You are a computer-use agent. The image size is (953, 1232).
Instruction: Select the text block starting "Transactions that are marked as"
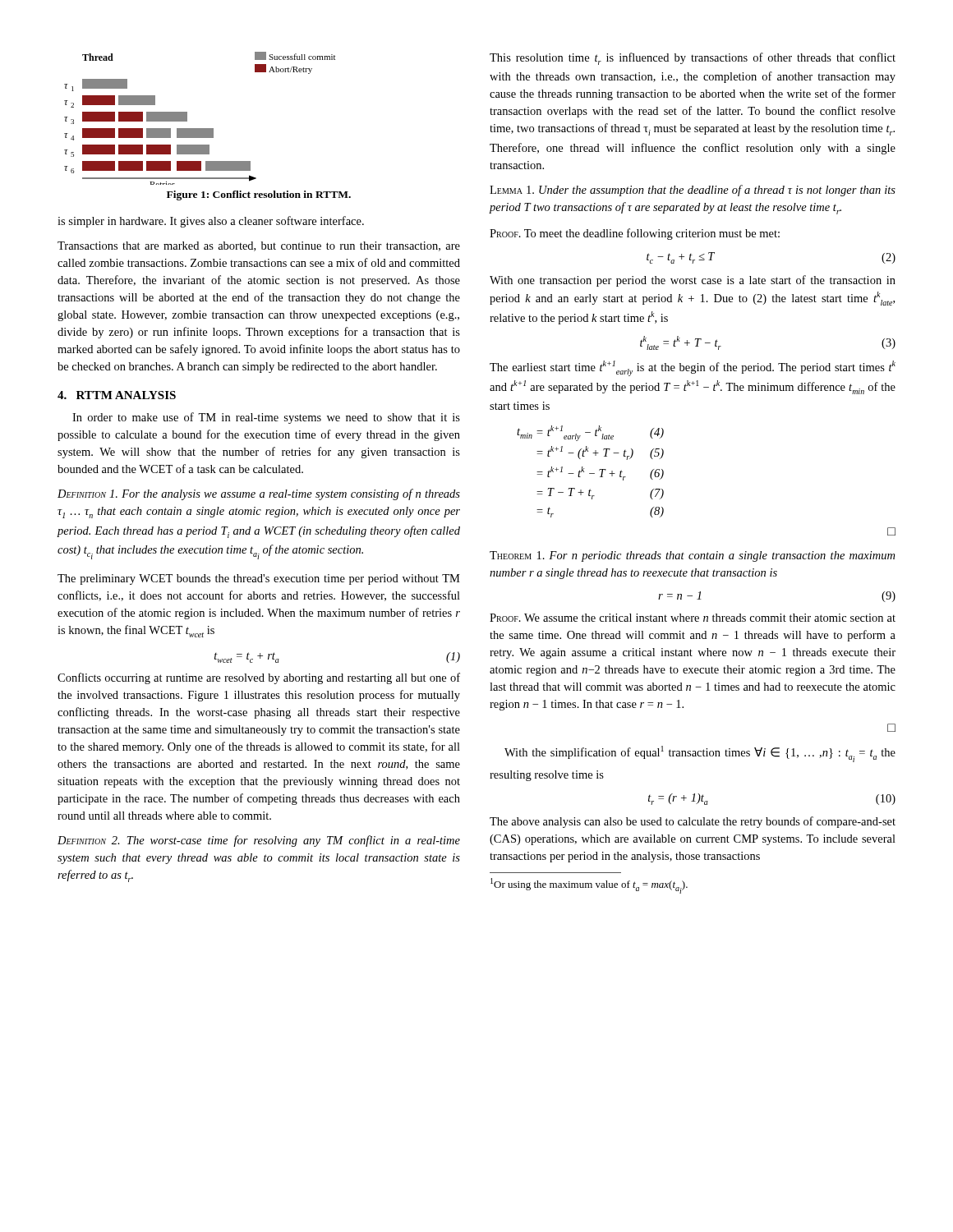pyautogui.click(x=259, y=306)
